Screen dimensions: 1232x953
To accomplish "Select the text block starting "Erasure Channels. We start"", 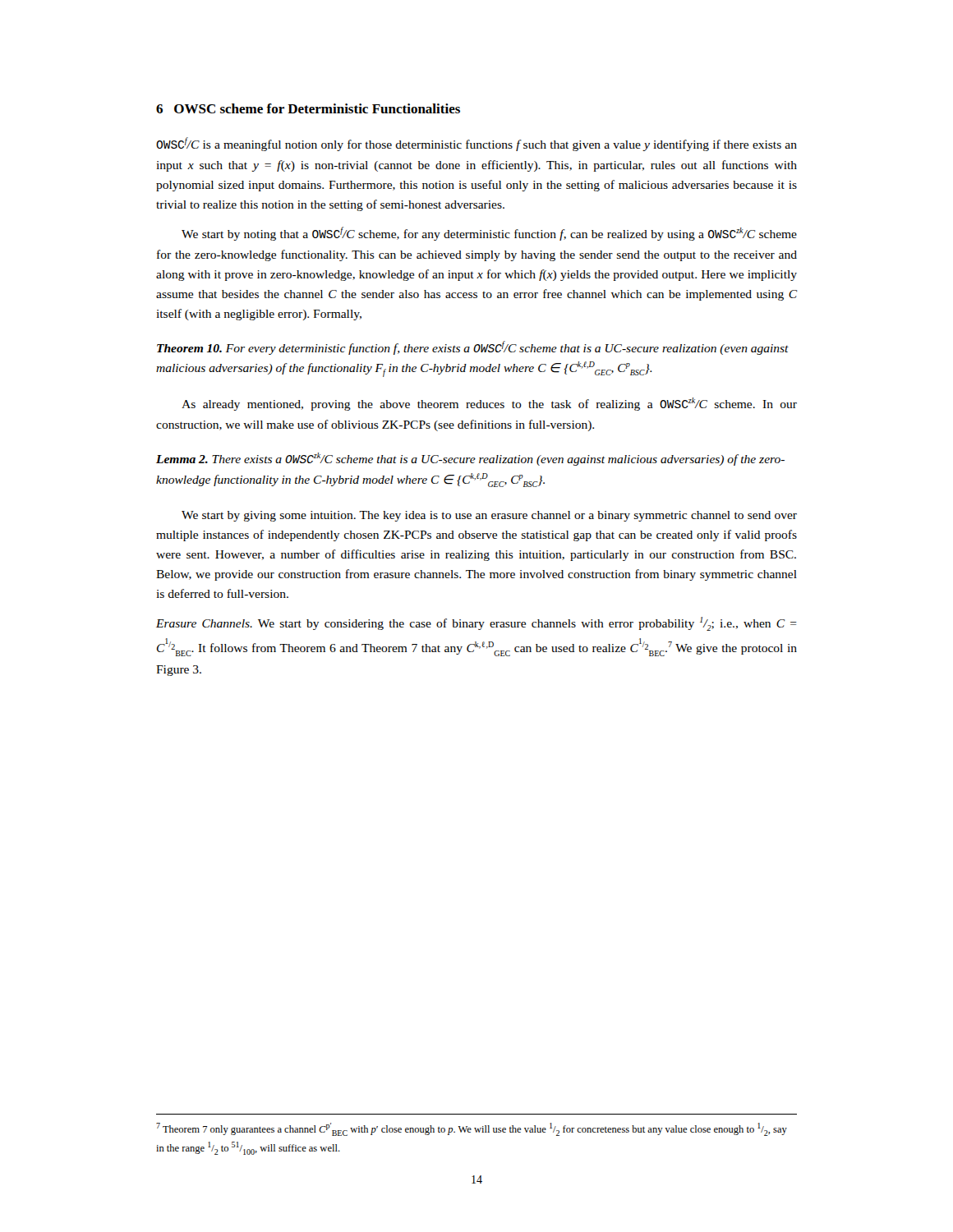I will pos(476,646).
